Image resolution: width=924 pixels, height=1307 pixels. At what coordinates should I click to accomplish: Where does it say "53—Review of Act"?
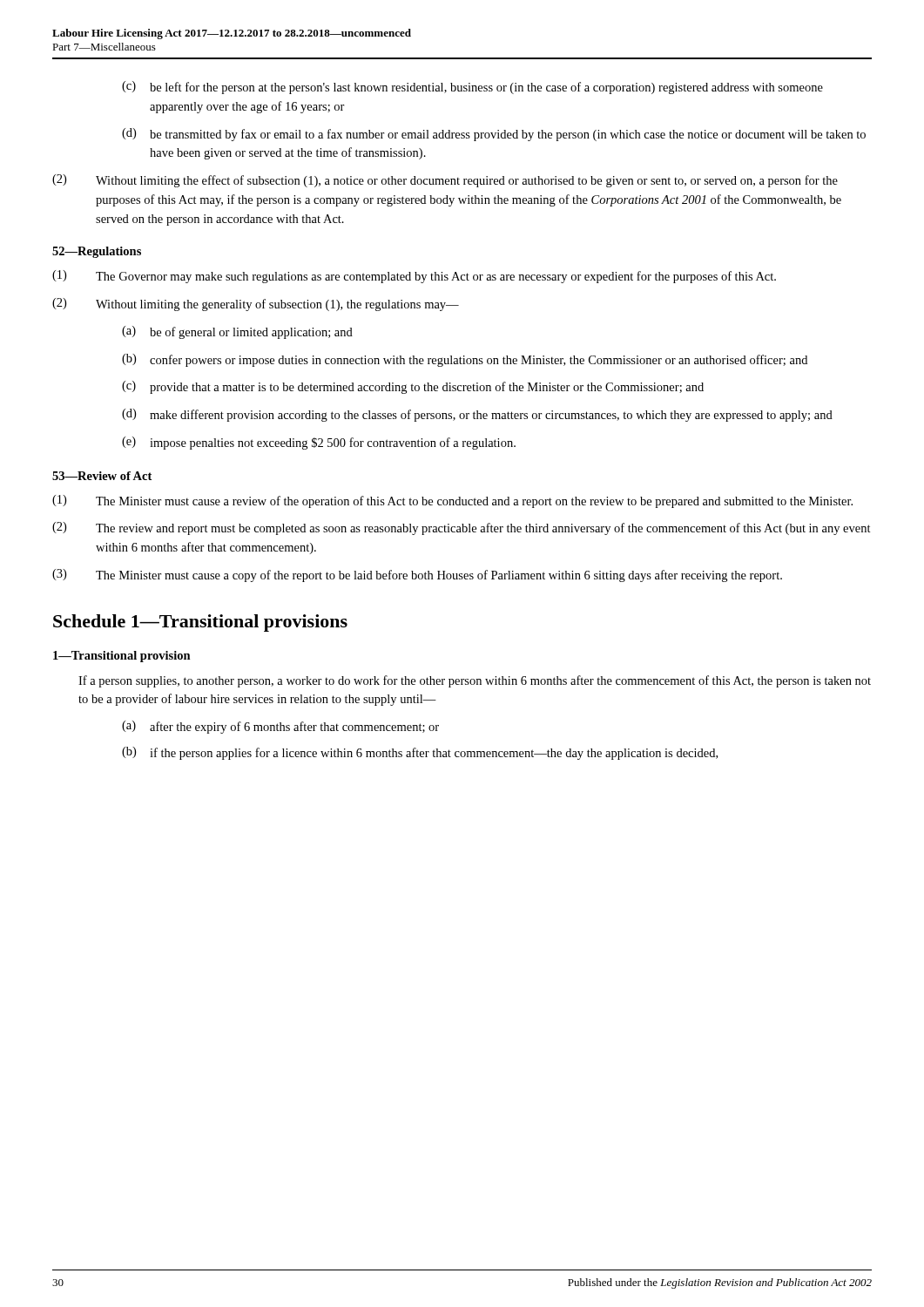tap(102, 475)
